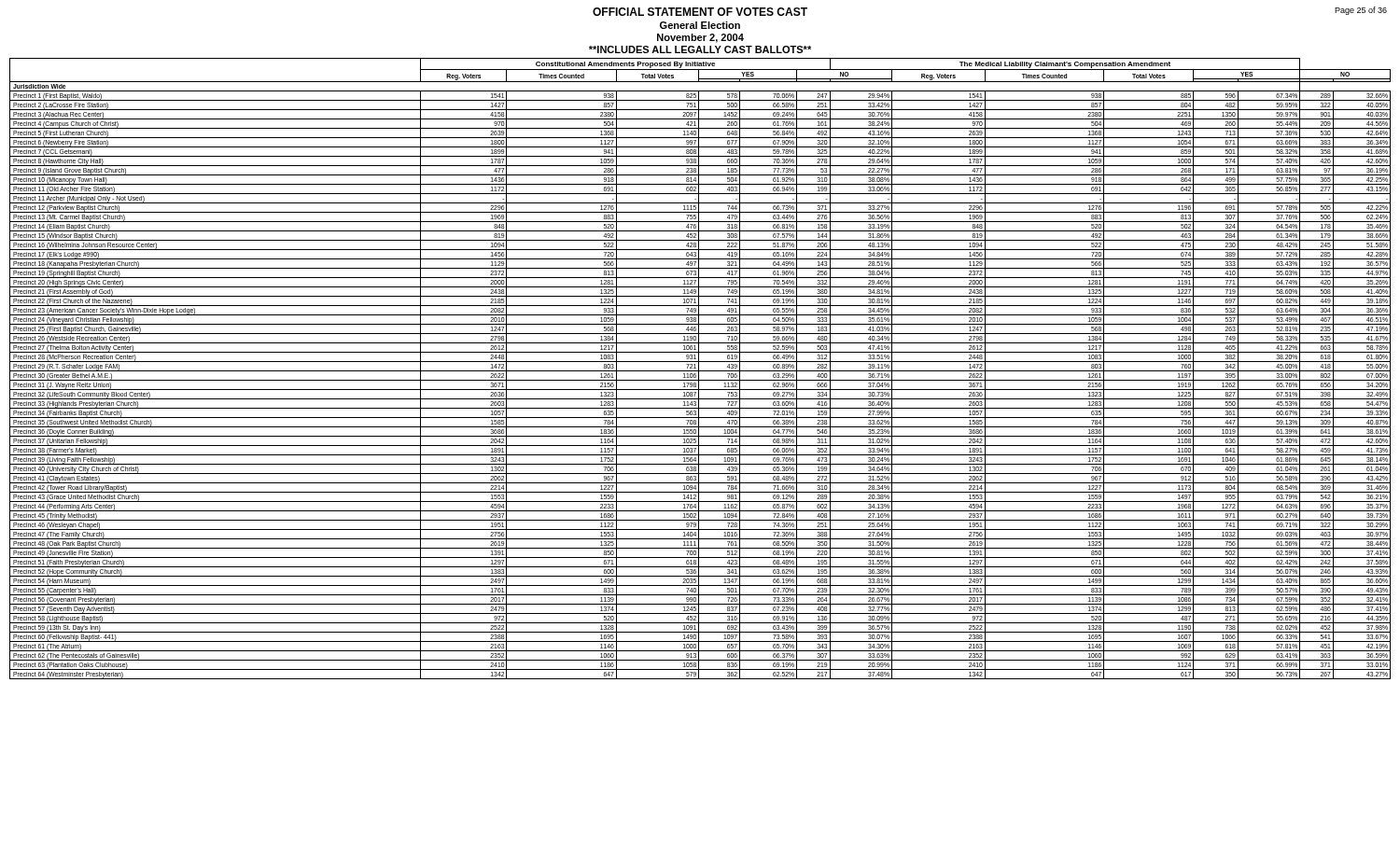Locate the text starting "OFFICIAL STATEMENT OF VOTES CAST"

click(x=700, y=12)
